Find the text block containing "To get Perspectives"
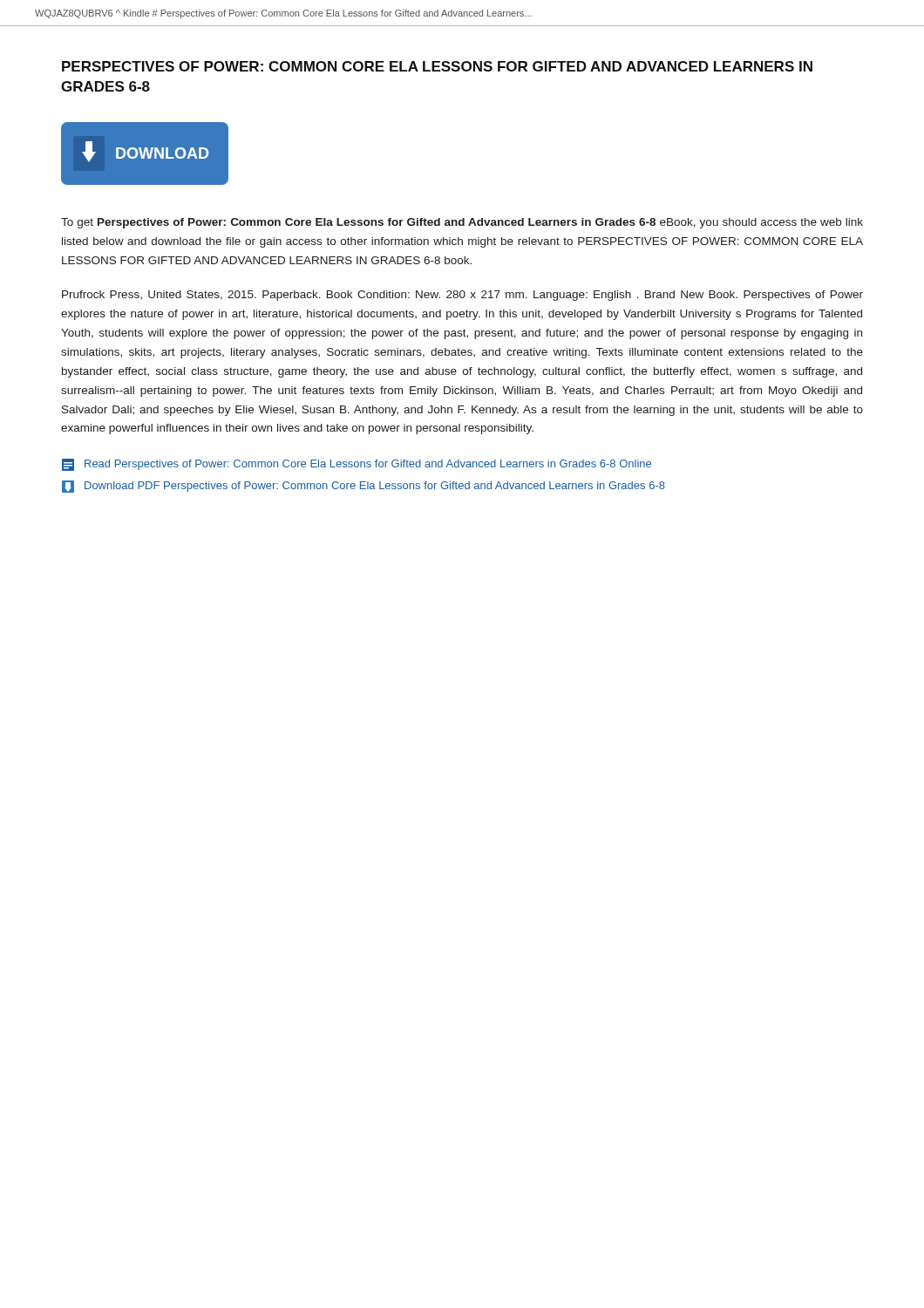 coord(462,241)
